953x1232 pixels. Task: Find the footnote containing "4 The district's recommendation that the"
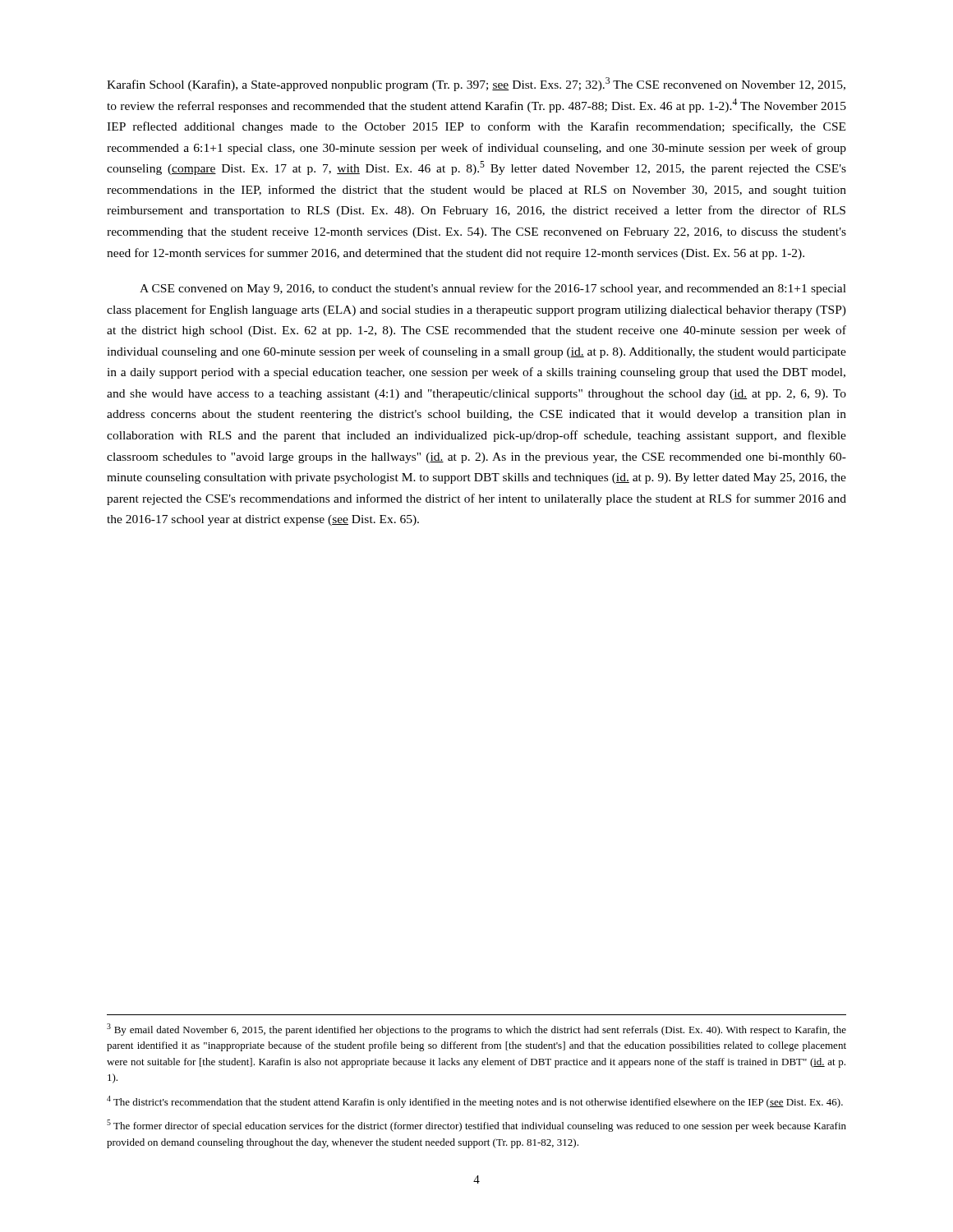coord(475,1101)
